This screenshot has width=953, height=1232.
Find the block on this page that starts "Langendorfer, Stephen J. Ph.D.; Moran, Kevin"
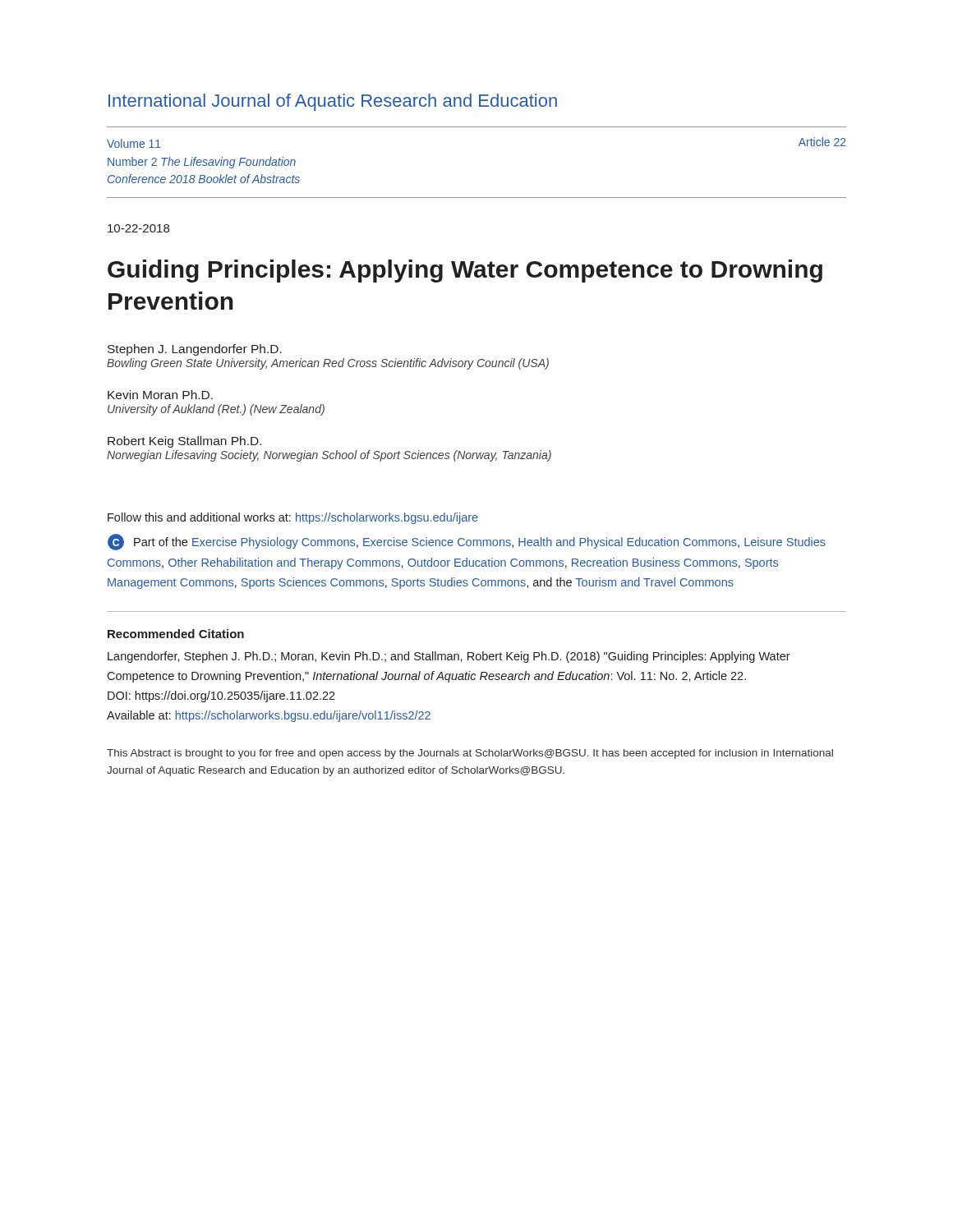pyautogui.click(x=476, y=686)
